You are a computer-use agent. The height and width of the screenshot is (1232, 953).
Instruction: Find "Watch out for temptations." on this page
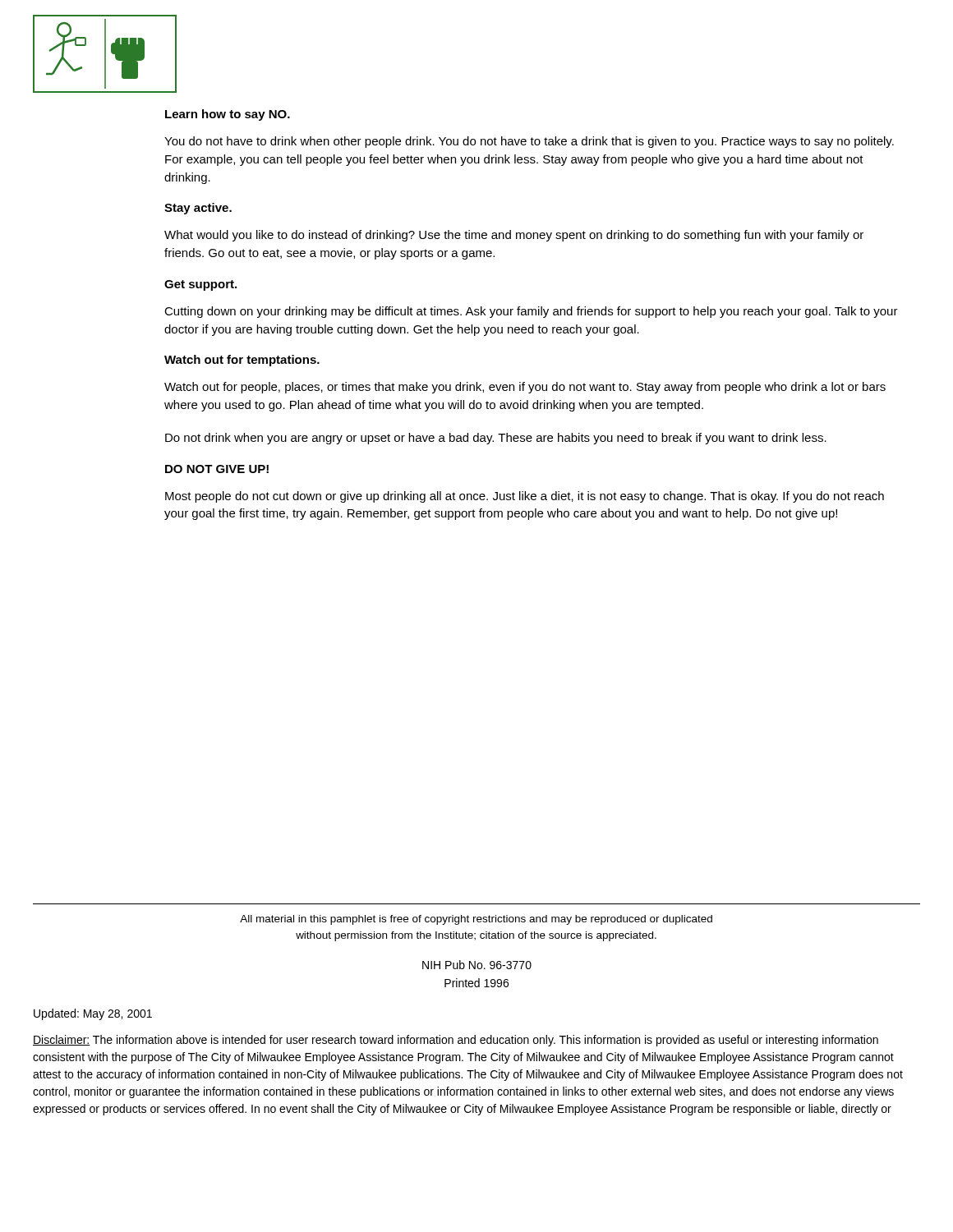(x=242, y=360)
